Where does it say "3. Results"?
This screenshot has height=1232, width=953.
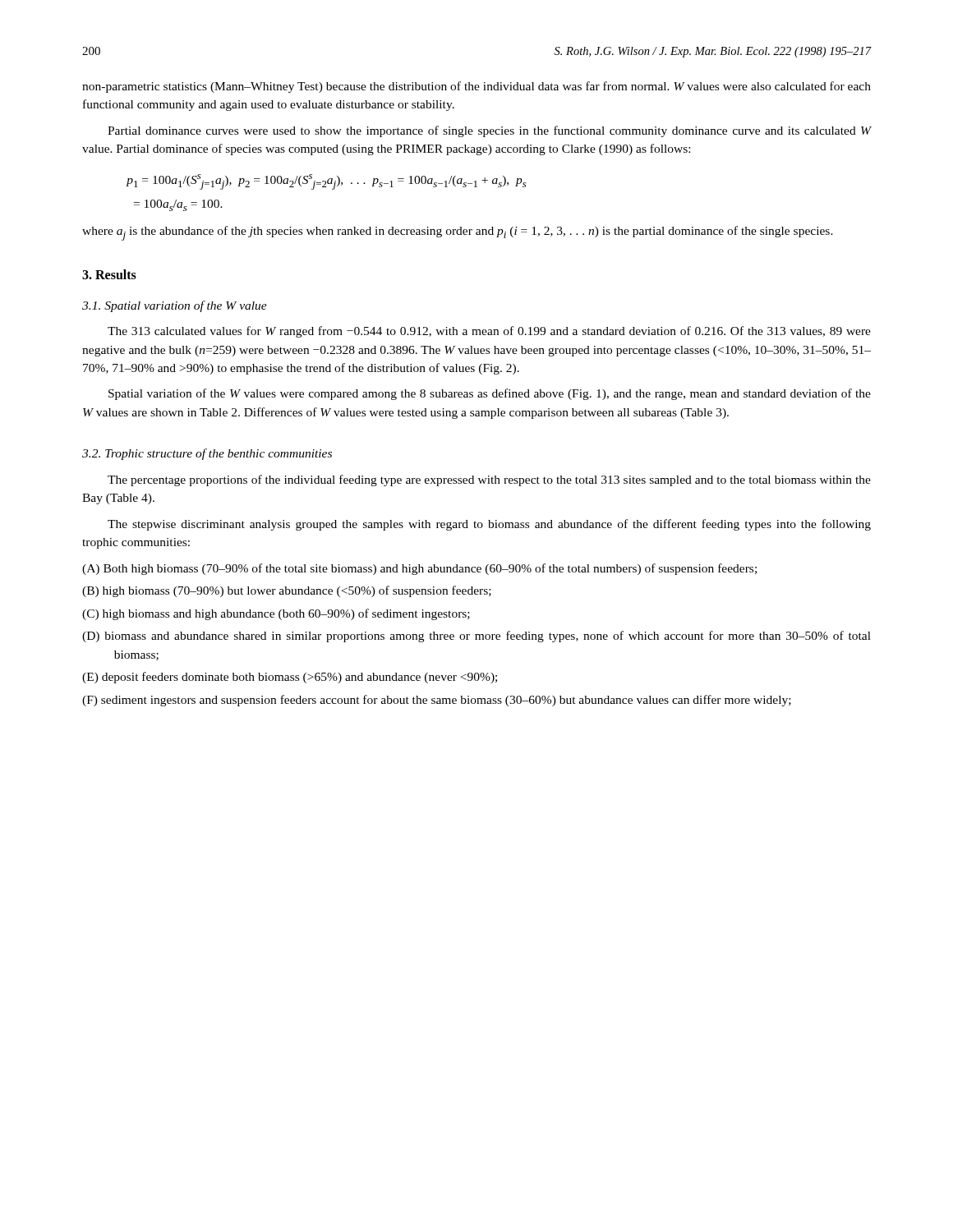point(109,275)
